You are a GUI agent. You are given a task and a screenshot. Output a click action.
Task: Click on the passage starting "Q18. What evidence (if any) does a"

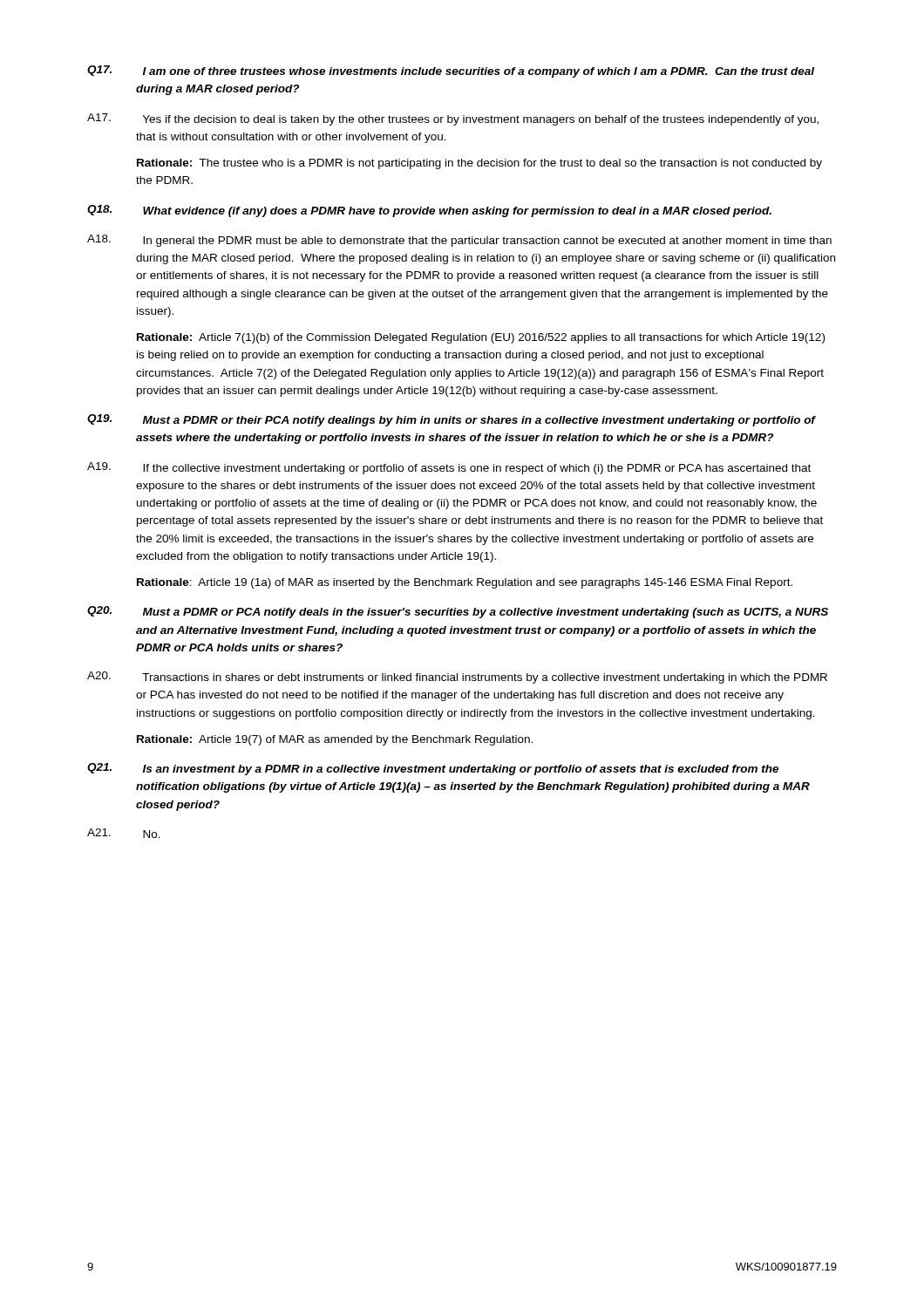462,211
